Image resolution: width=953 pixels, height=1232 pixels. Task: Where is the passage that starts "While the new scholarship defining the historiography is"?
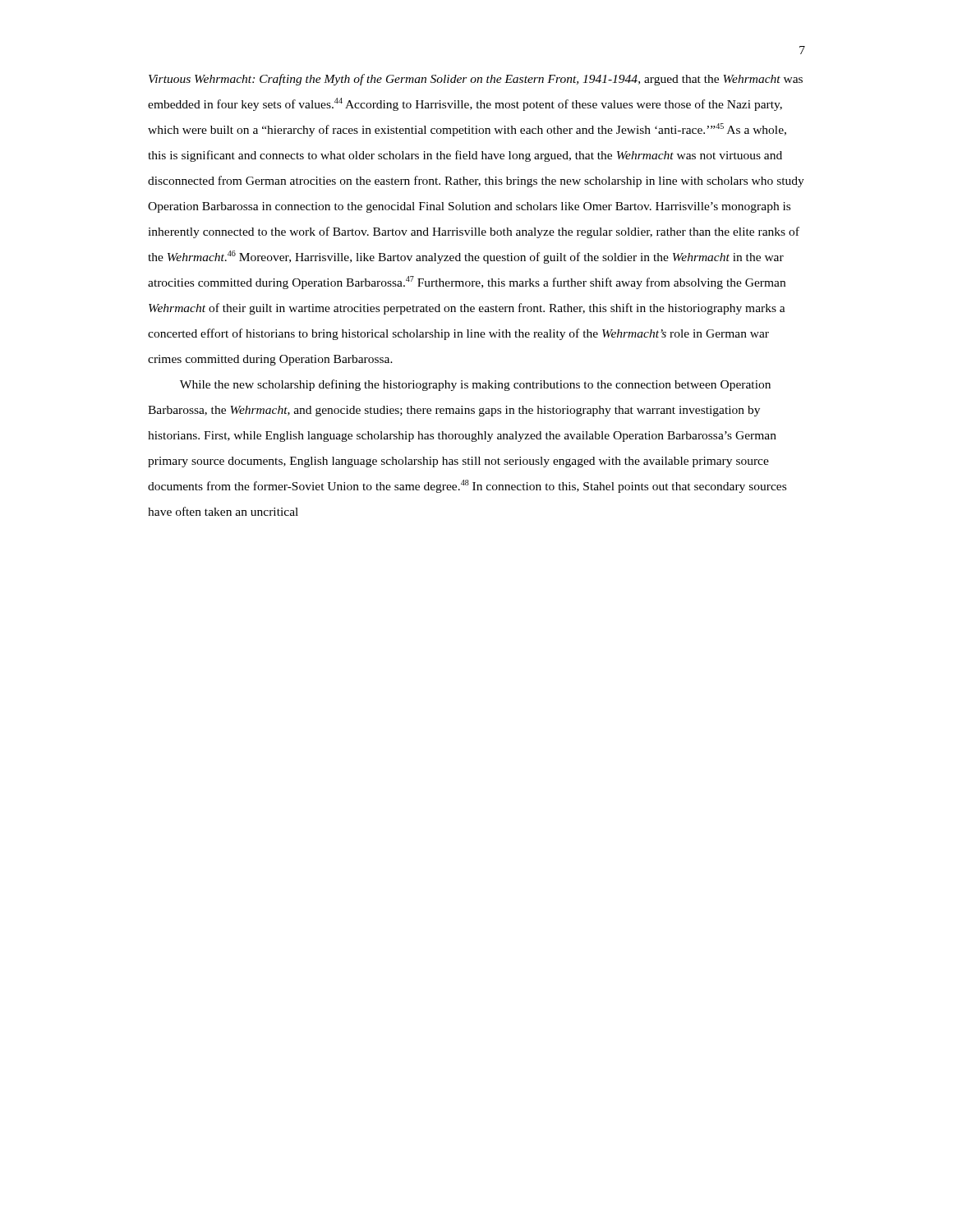point(476,448)
